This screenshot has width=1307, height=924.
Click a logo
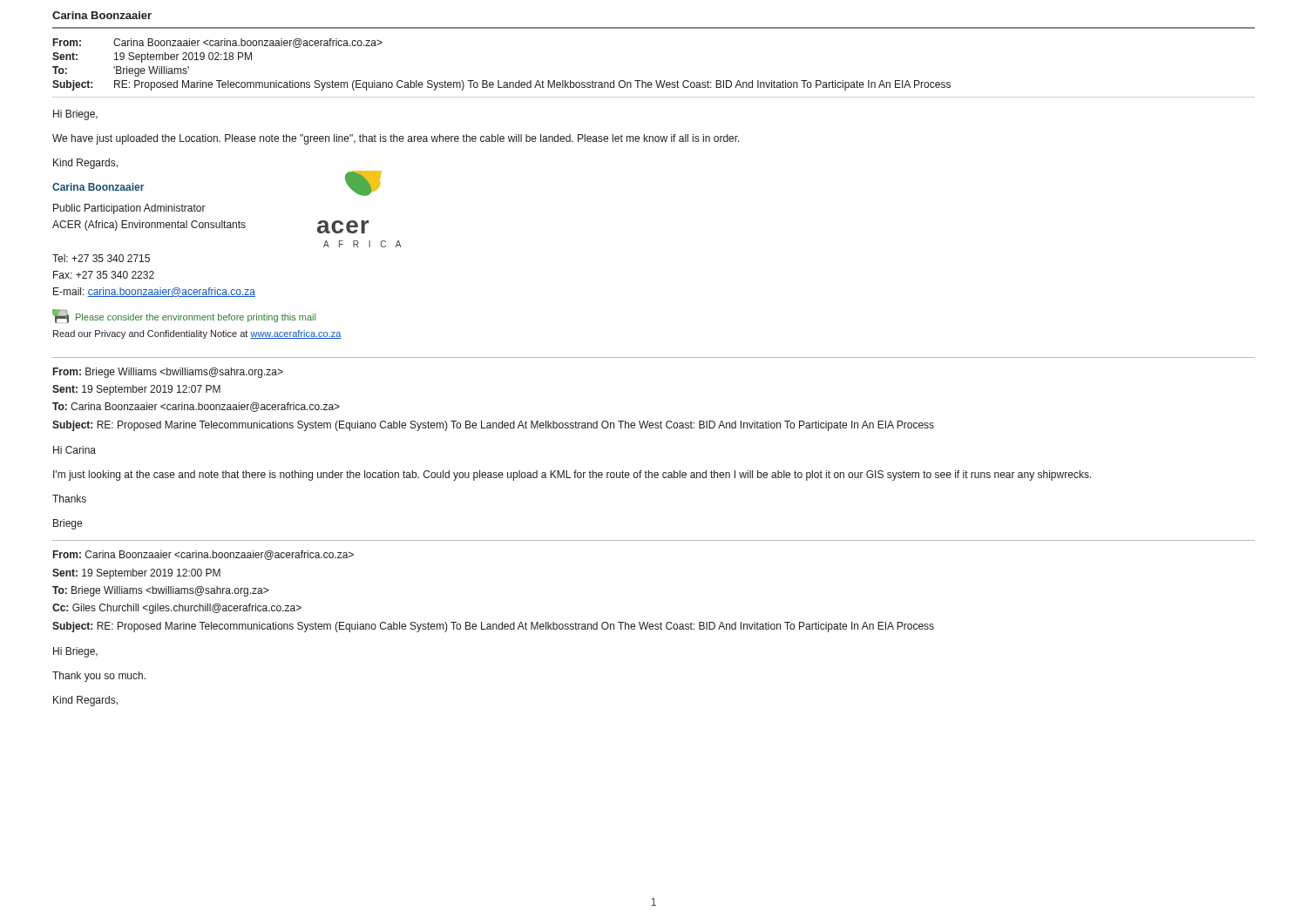(364, 216)
